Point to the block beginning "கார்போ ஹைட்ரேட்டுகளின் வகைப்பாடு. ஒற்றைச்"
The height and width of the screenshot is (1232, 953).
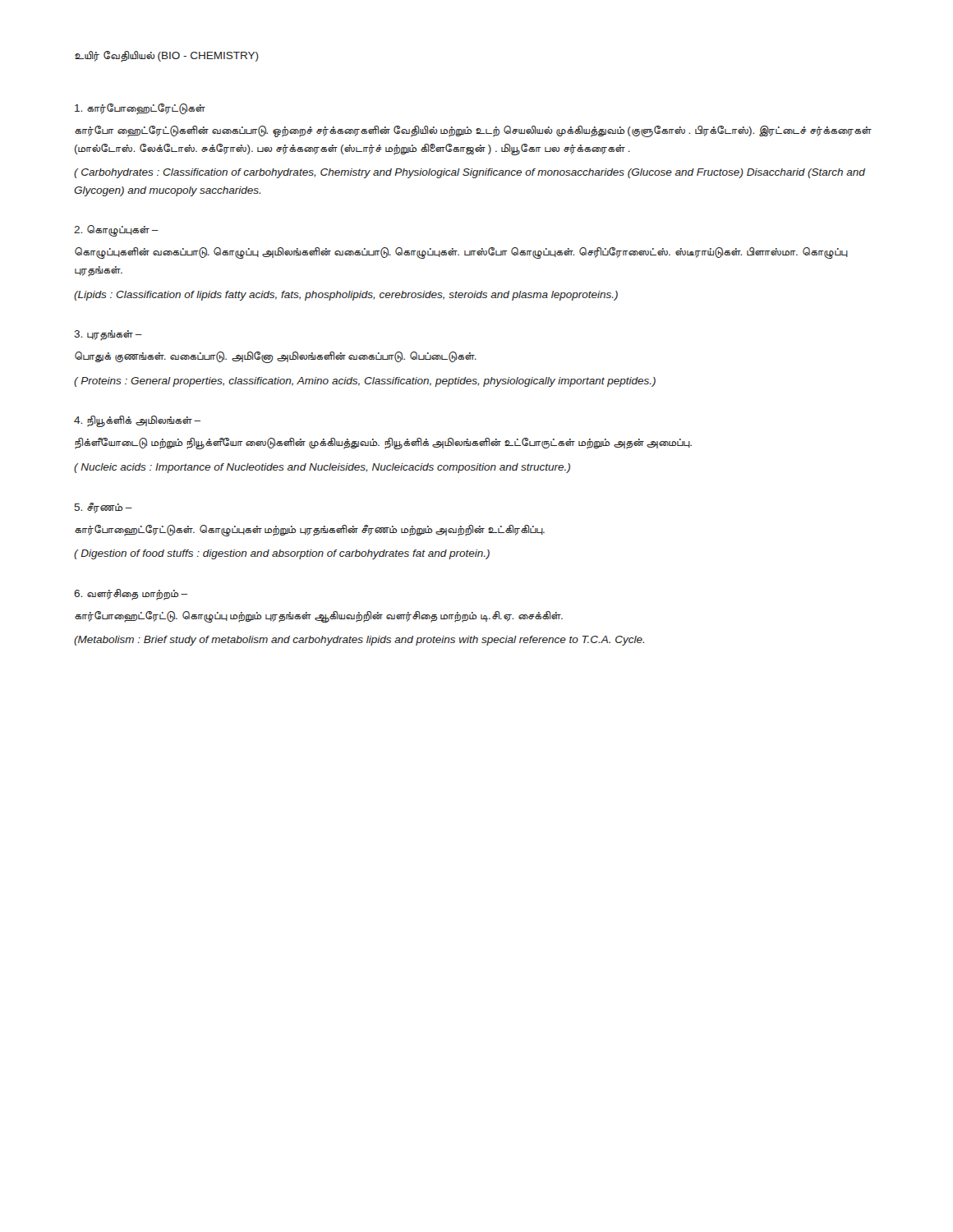click(x=472, y=139)
